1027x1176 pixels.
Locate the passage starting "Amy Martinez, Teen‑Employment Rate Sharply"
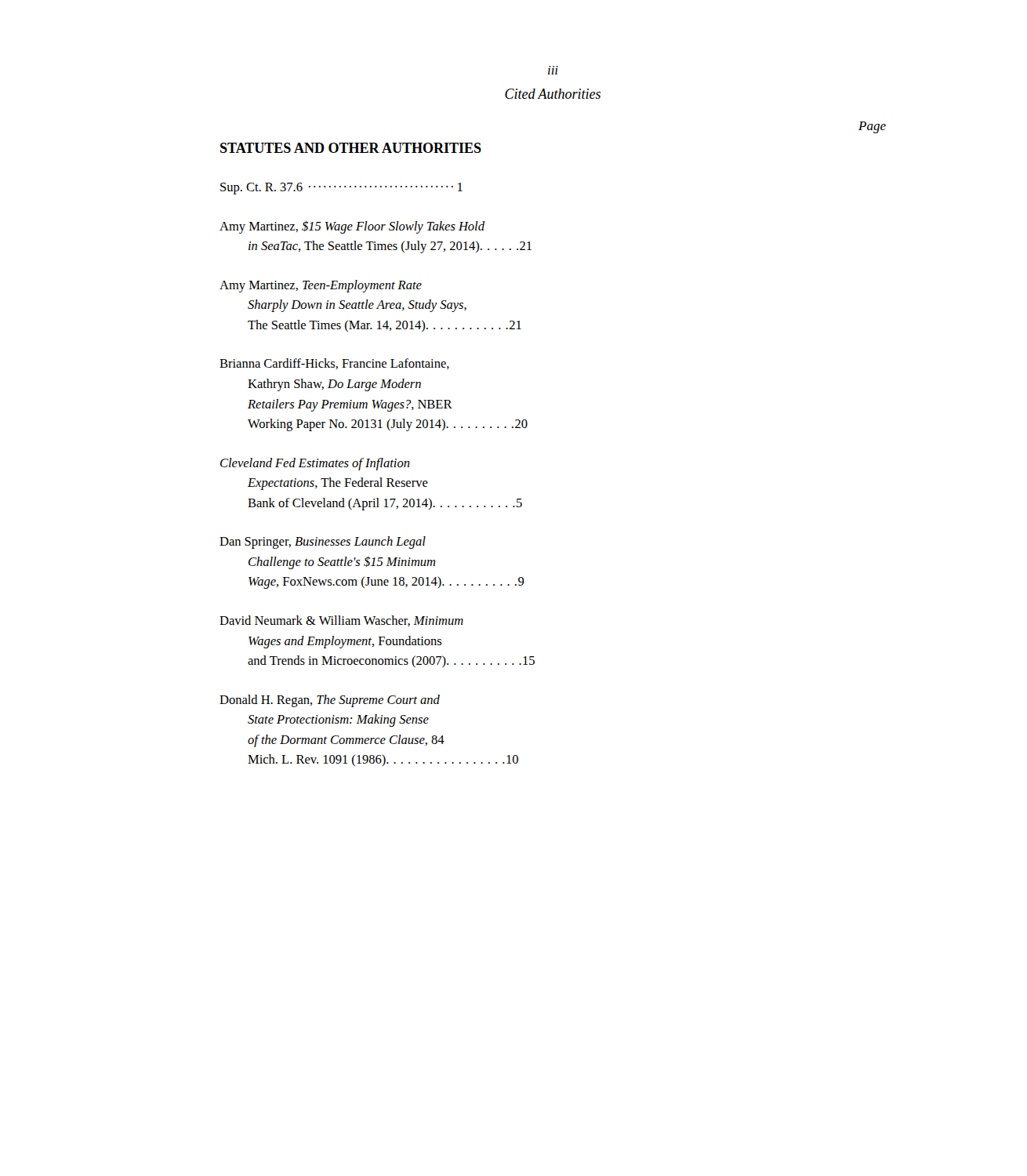[x=371, y=305]
